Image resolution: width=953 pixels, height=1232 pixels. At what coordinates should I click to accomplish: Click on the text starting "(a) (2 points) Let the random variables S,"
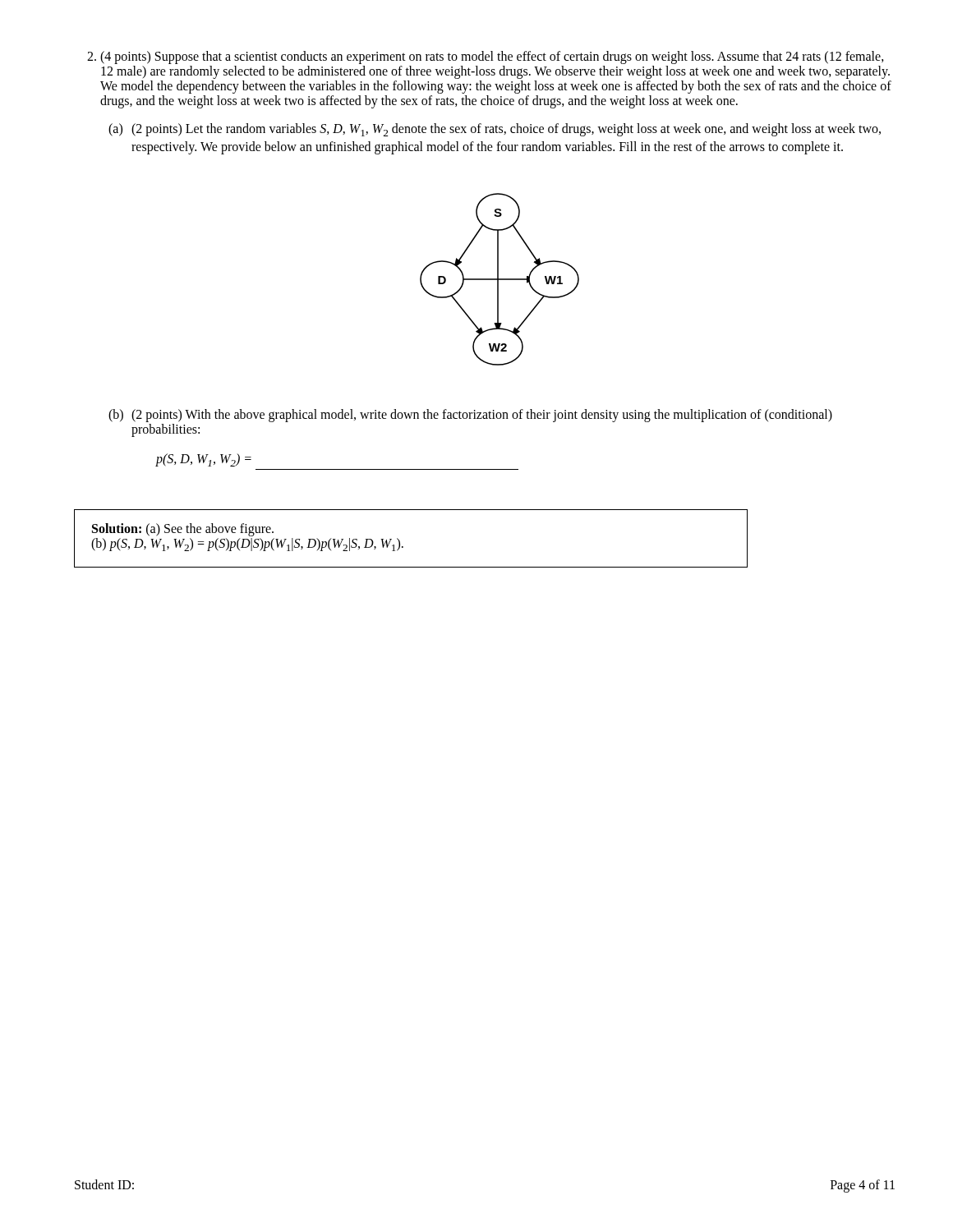tap(502, 138)
